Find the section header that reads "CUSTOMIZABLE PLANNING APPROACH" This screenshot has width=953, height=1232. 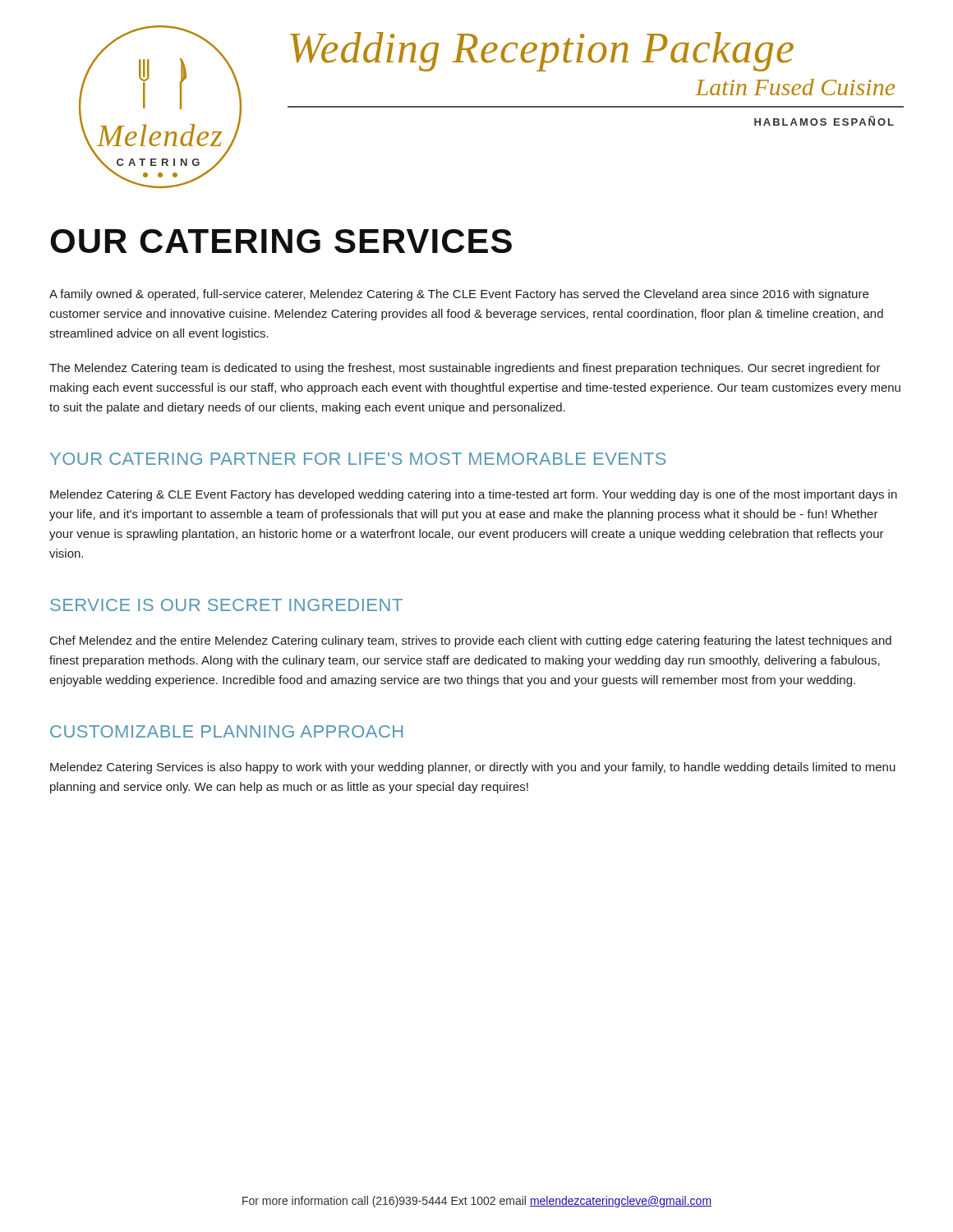click(x=227, y=731)
